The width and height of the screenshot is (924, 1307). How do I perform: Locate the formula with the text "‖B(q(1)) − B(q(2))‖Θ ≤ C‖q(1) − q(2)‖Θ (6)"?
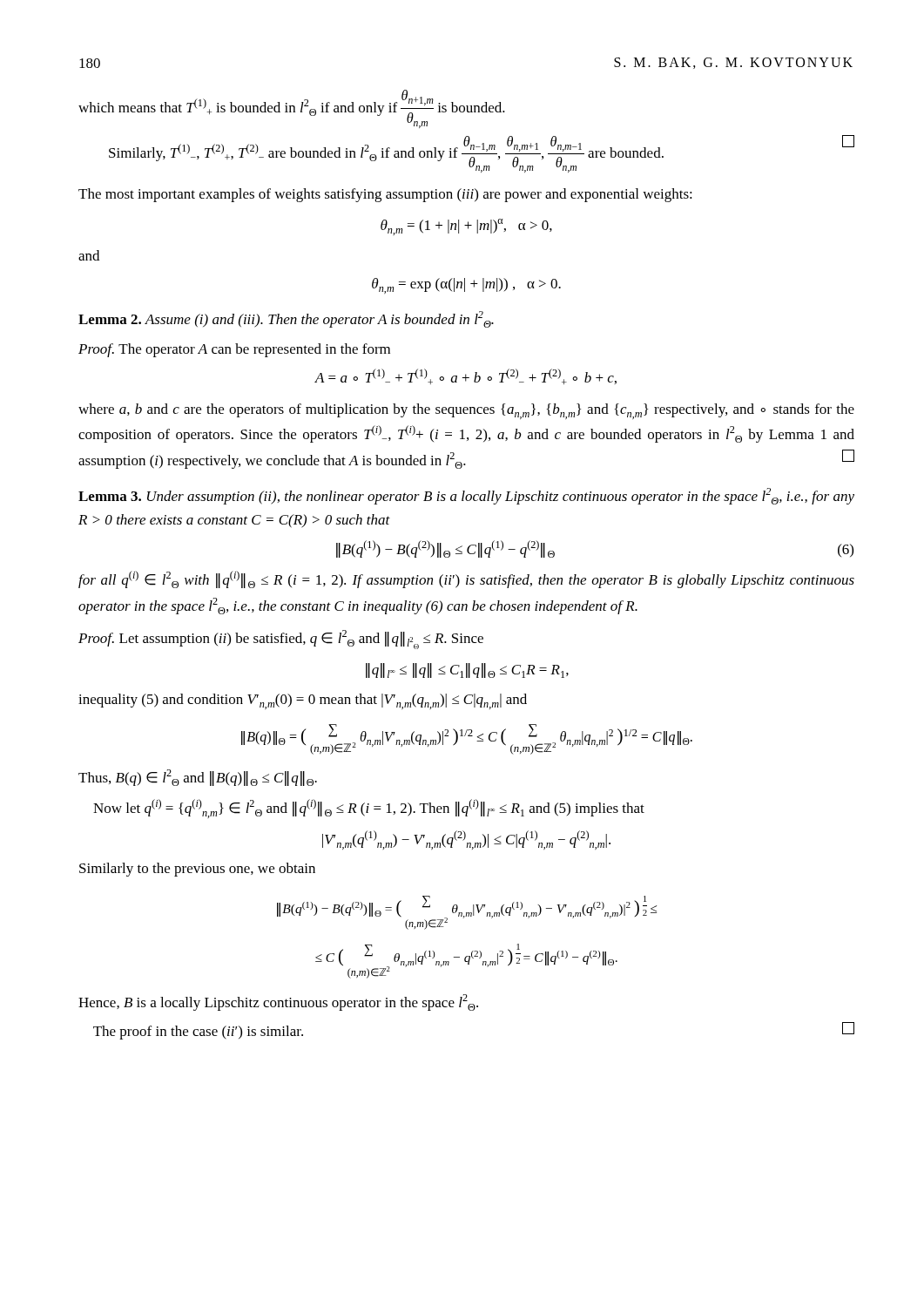point(466,549)
